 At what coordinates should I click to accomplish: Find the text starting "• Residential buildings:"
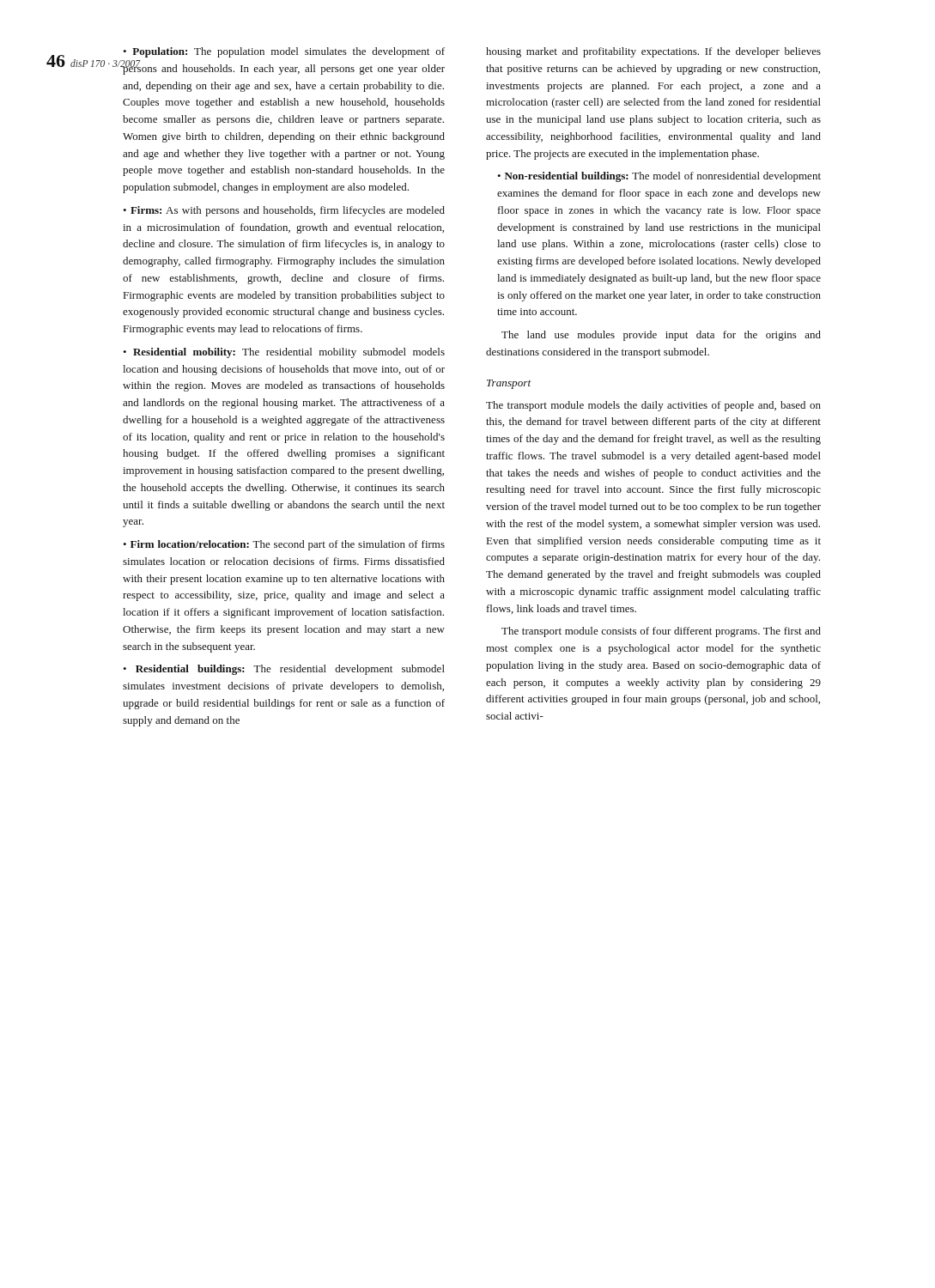(278, 694)
